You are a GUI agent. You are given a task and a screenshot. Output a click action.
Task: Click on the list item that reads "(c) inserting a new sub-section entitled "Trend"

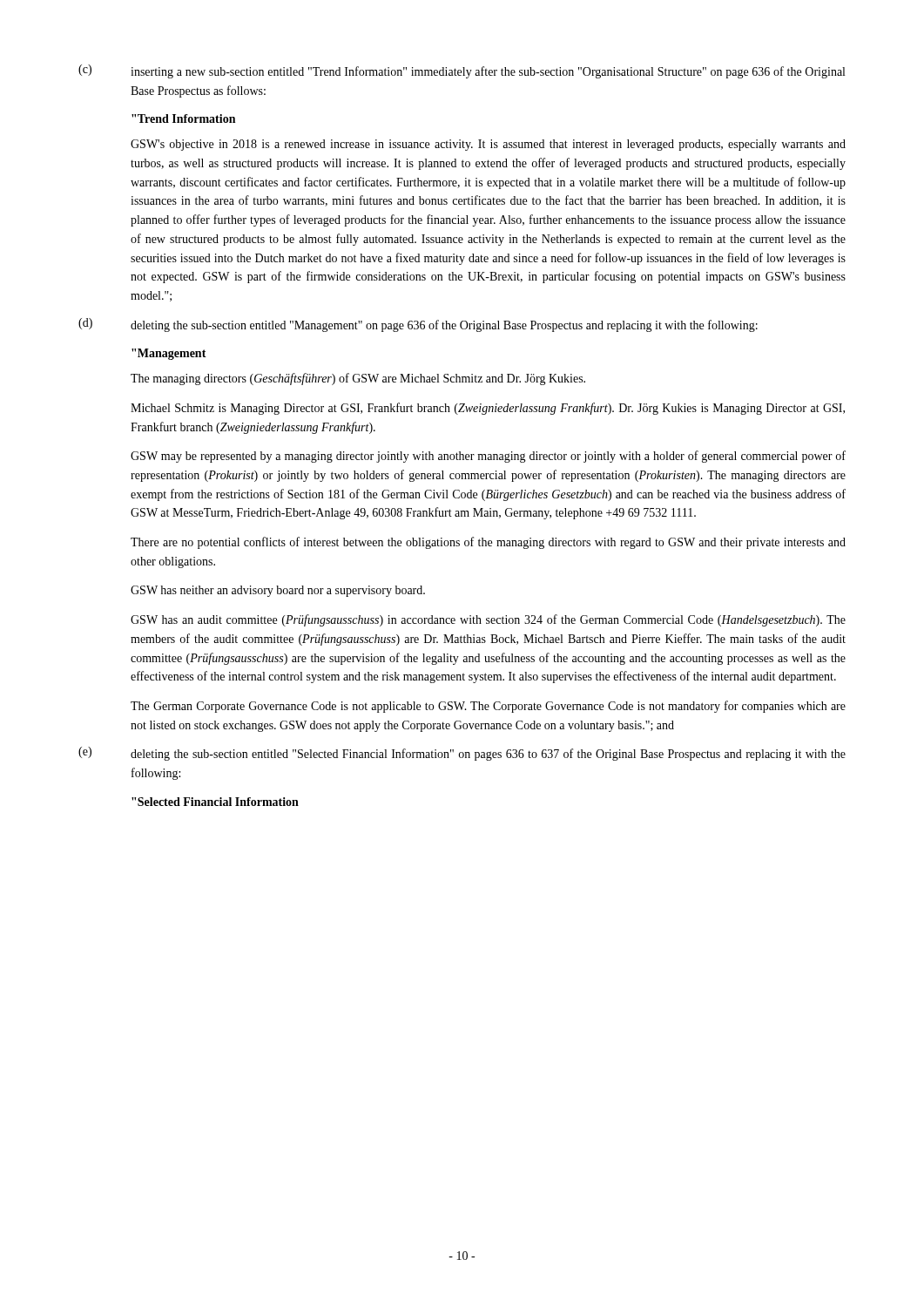[x=462, y=82]
